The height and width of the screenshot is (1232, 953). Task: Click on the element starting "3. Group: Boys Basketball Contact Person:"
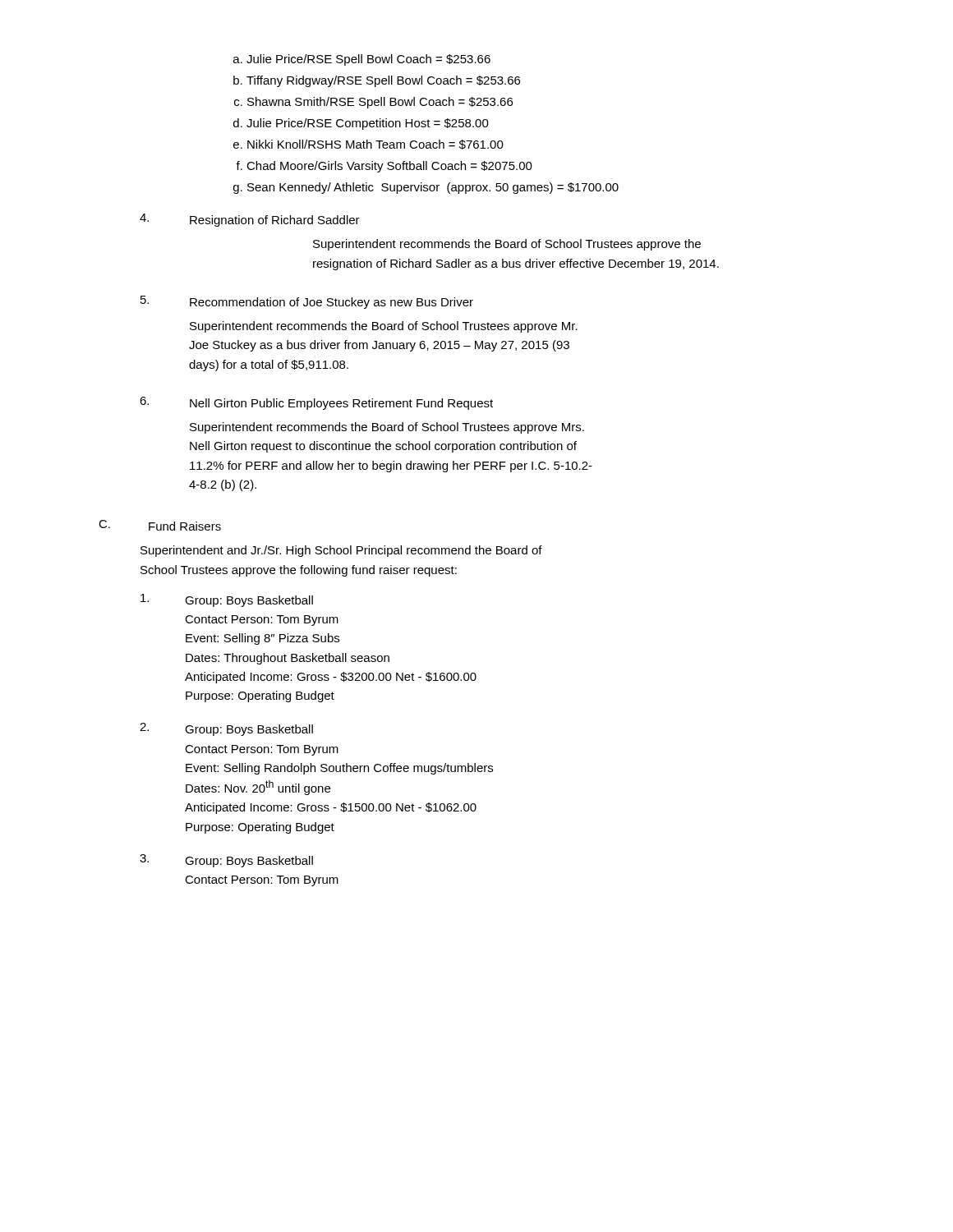pos(226,861)
